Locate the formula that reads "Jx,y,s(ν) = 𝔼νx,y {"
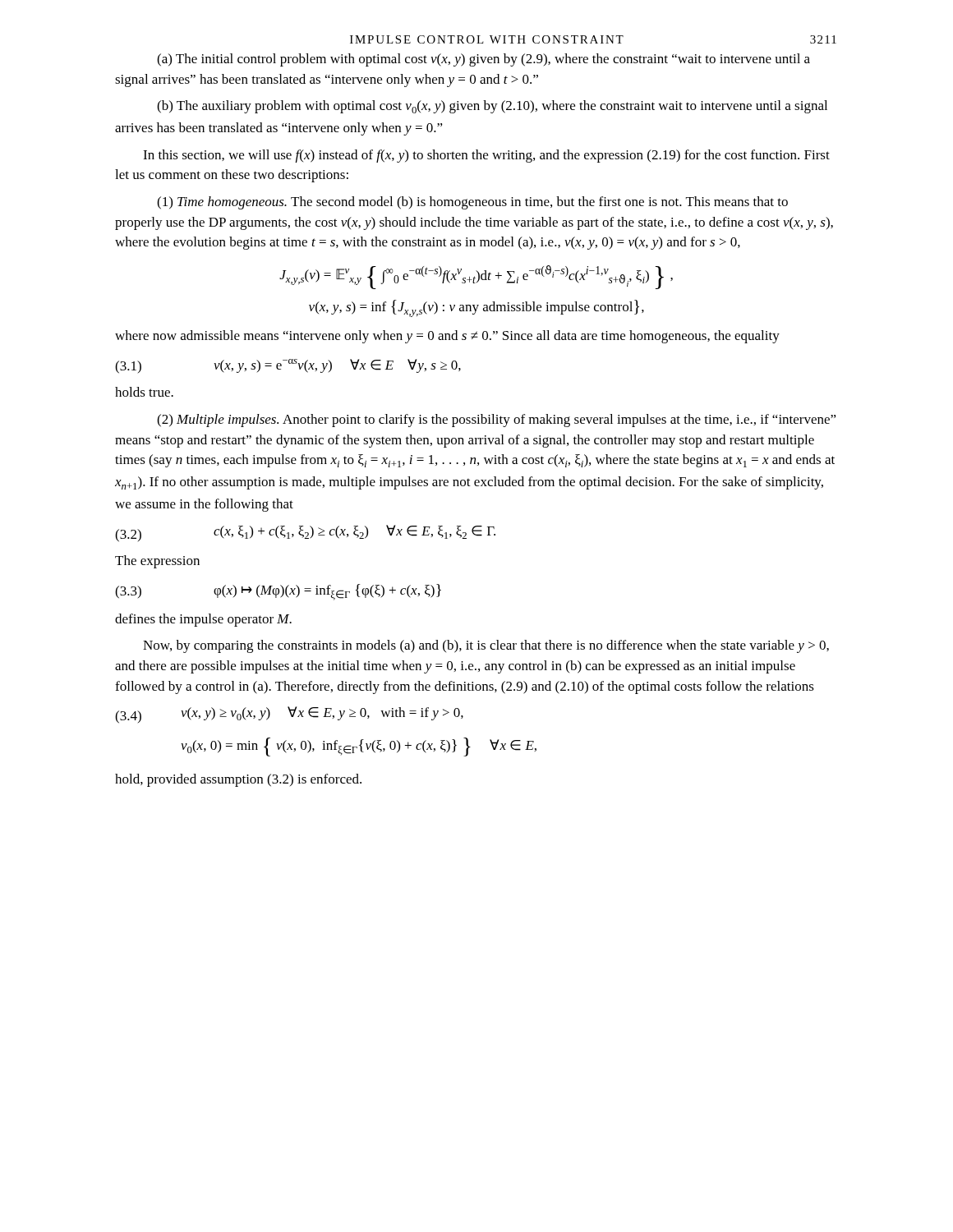This screenshot has height=1232, width=953. click(476, 276)
